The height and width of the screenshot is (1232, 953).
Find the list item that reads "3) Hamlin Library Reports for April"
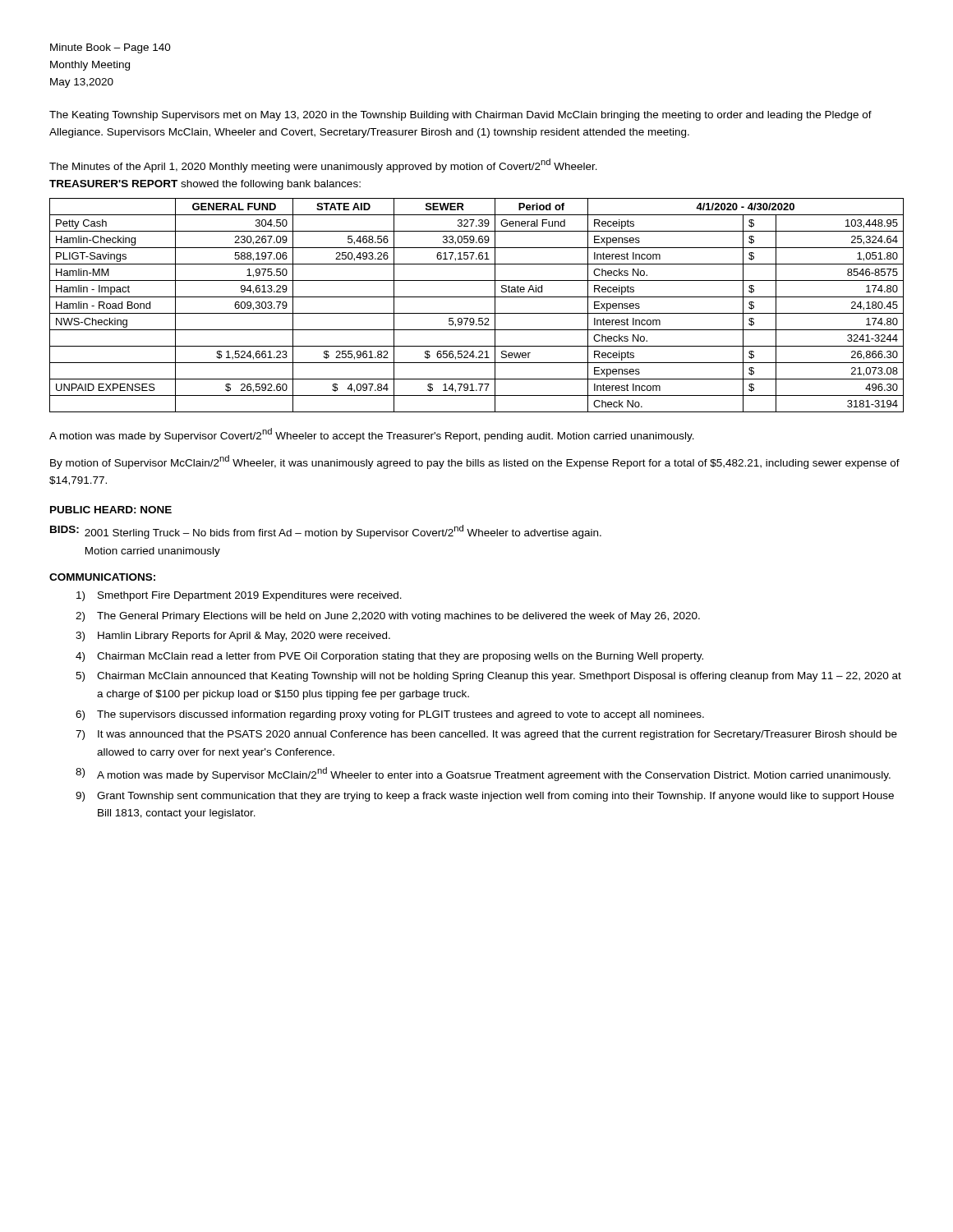coord(233,637)
